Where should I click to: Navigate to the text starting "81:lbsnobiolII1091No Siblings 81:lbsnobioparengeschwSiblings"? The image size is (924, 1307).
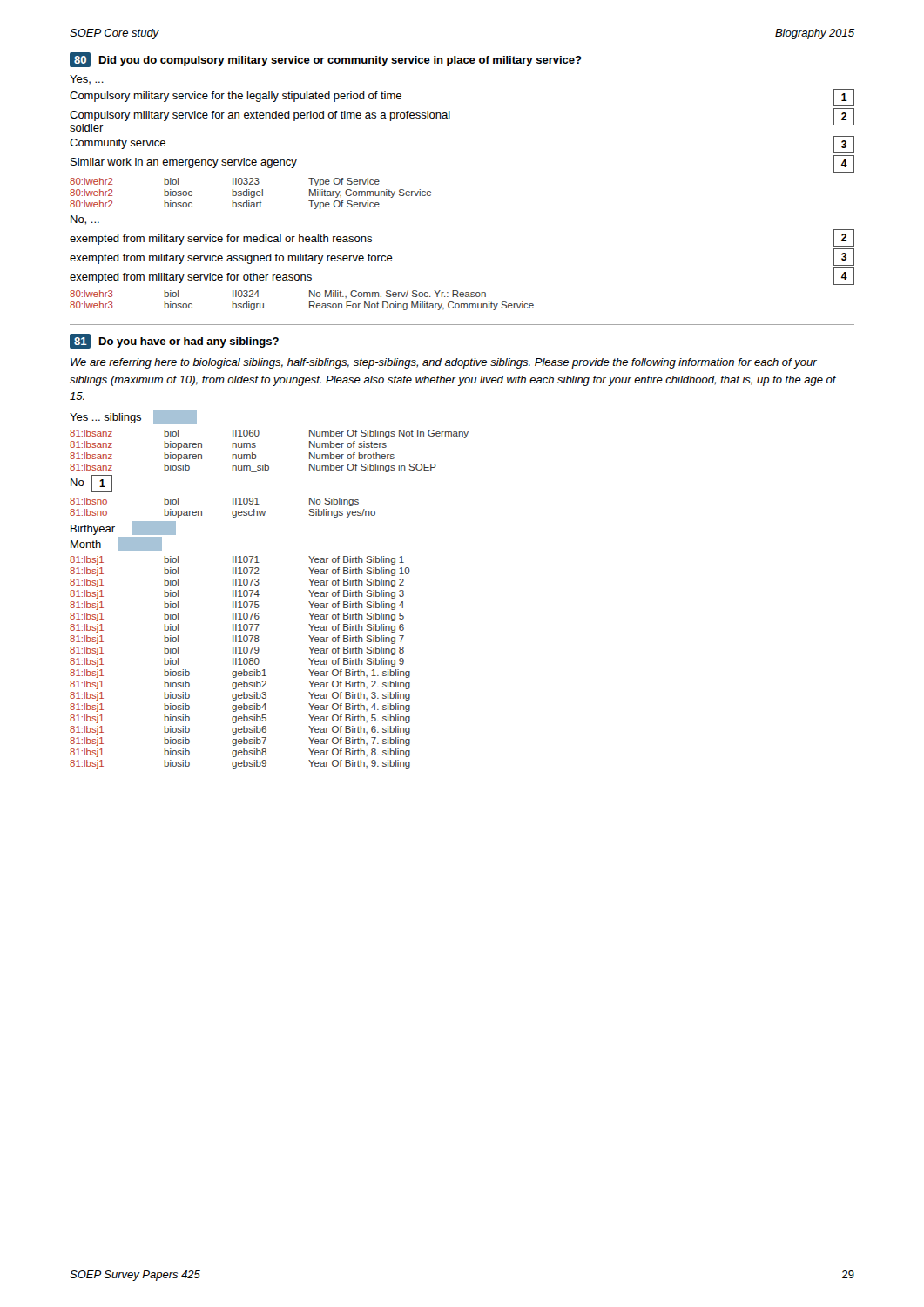(85, 501)
